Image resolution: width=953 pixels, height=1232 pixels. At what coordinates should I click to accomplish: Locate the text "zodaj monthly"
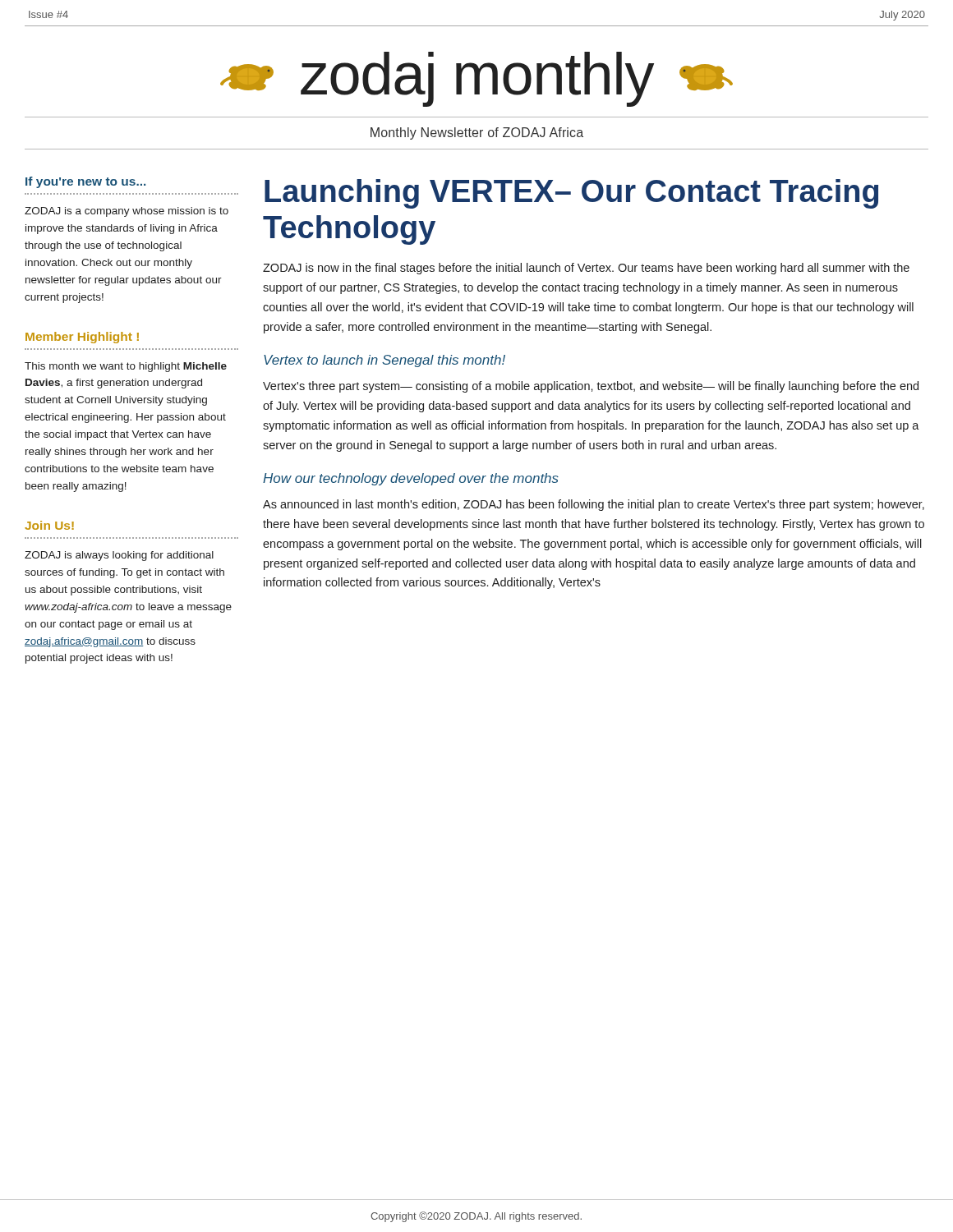tap(476, 74)
